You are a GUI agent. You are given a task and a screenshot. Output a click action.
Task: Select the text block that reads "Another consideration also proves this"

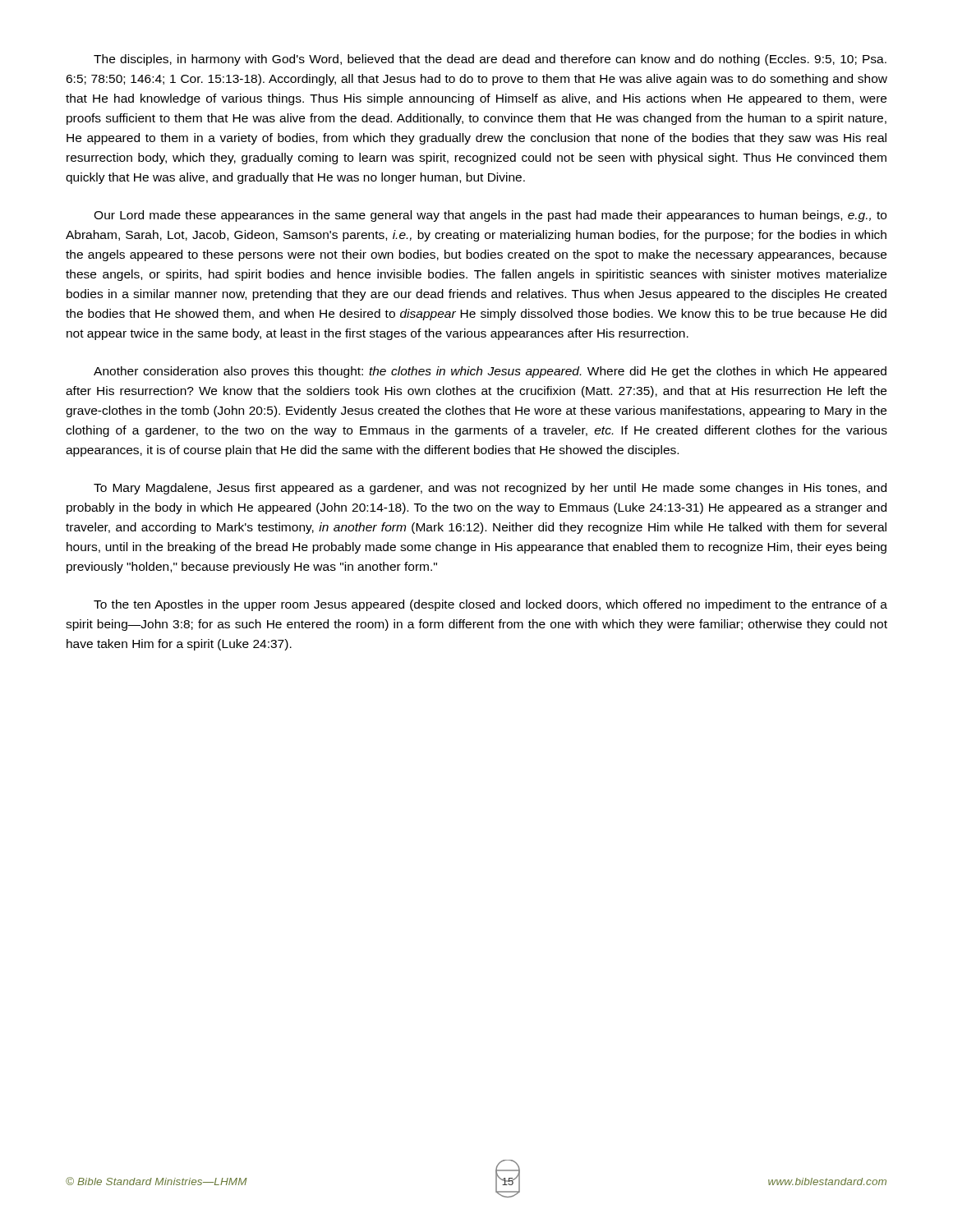click(476, 411)
